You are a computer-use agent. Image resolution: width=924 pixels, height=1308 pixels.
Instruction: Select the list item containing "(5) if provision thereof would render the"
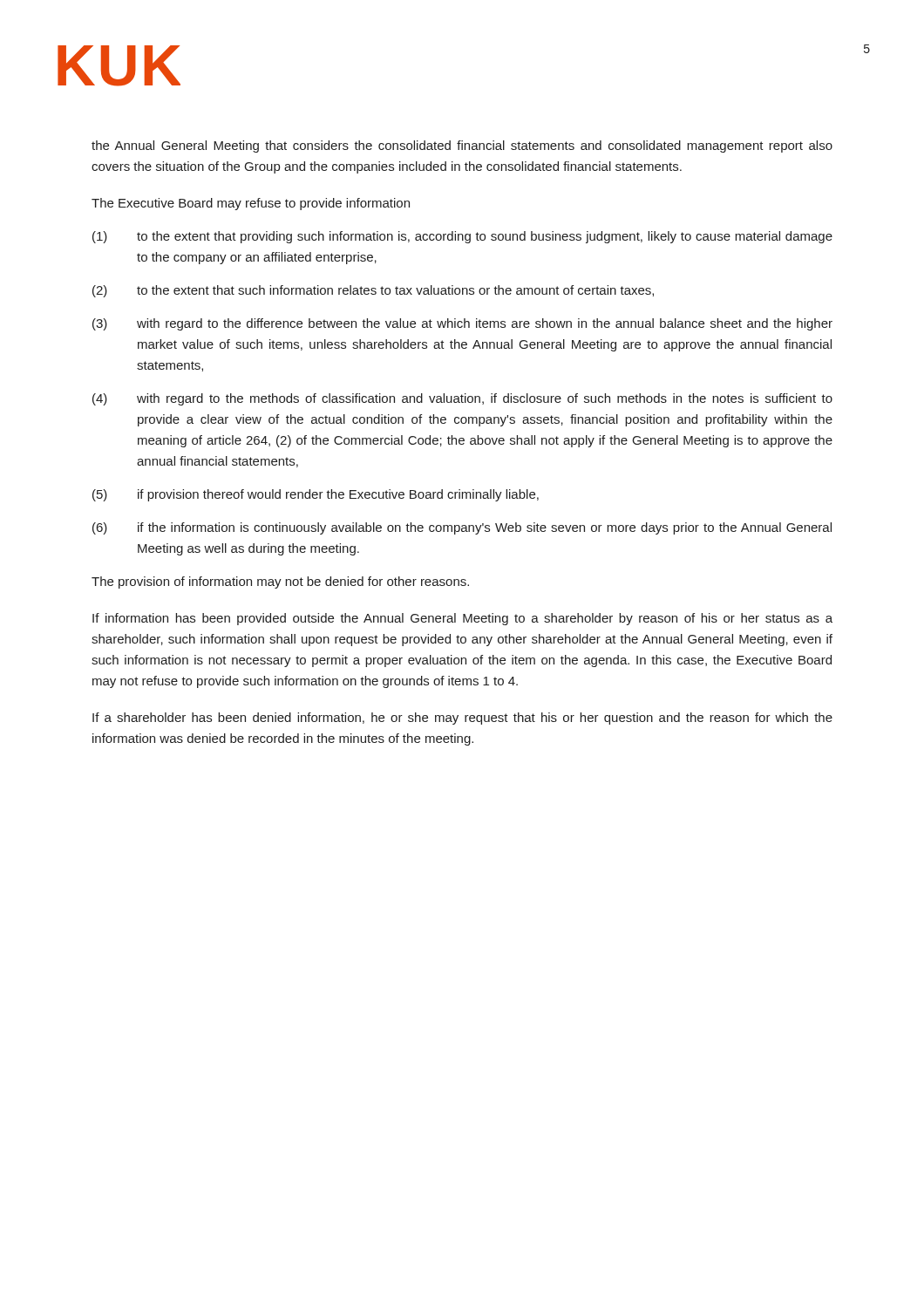(x=462, y=494)
